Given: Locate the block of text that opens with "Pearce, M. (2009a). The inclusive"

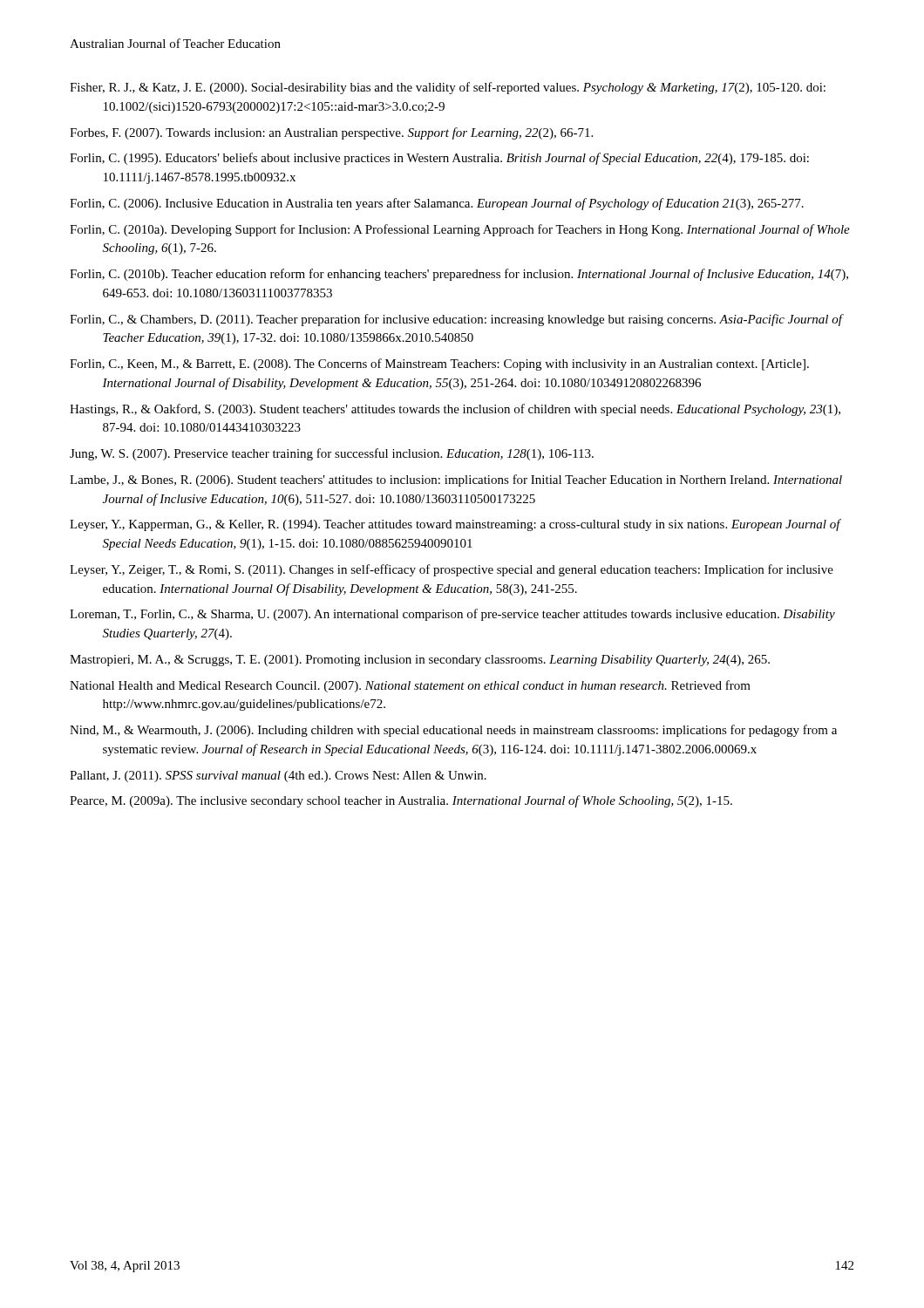Looking at the screenshot, I should coord(401,801).
